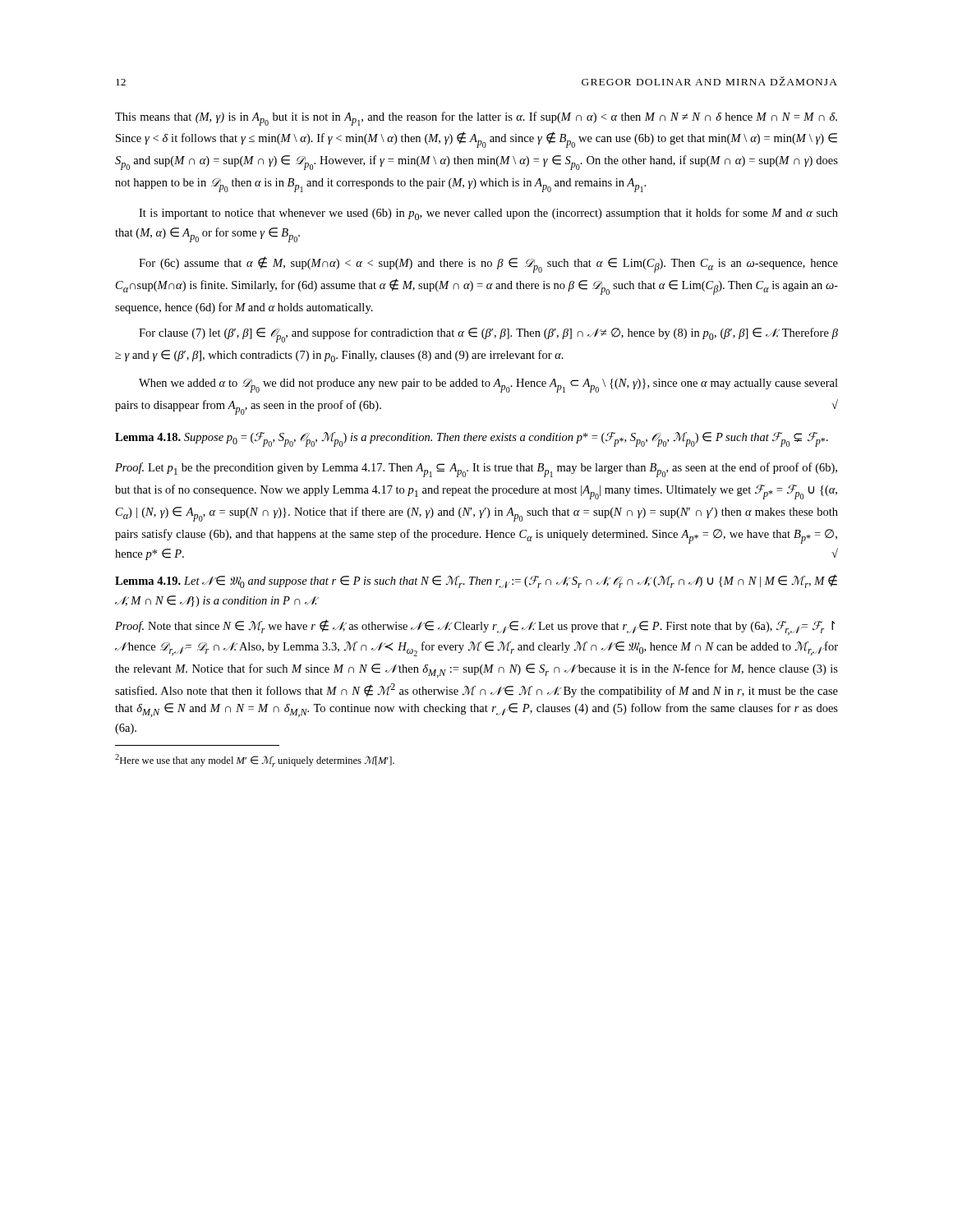The width and height of the screenshot is (953, 1232).
Task: Select the element starting "This means that (M, γ) is in"
Action: tap(476, 152)
